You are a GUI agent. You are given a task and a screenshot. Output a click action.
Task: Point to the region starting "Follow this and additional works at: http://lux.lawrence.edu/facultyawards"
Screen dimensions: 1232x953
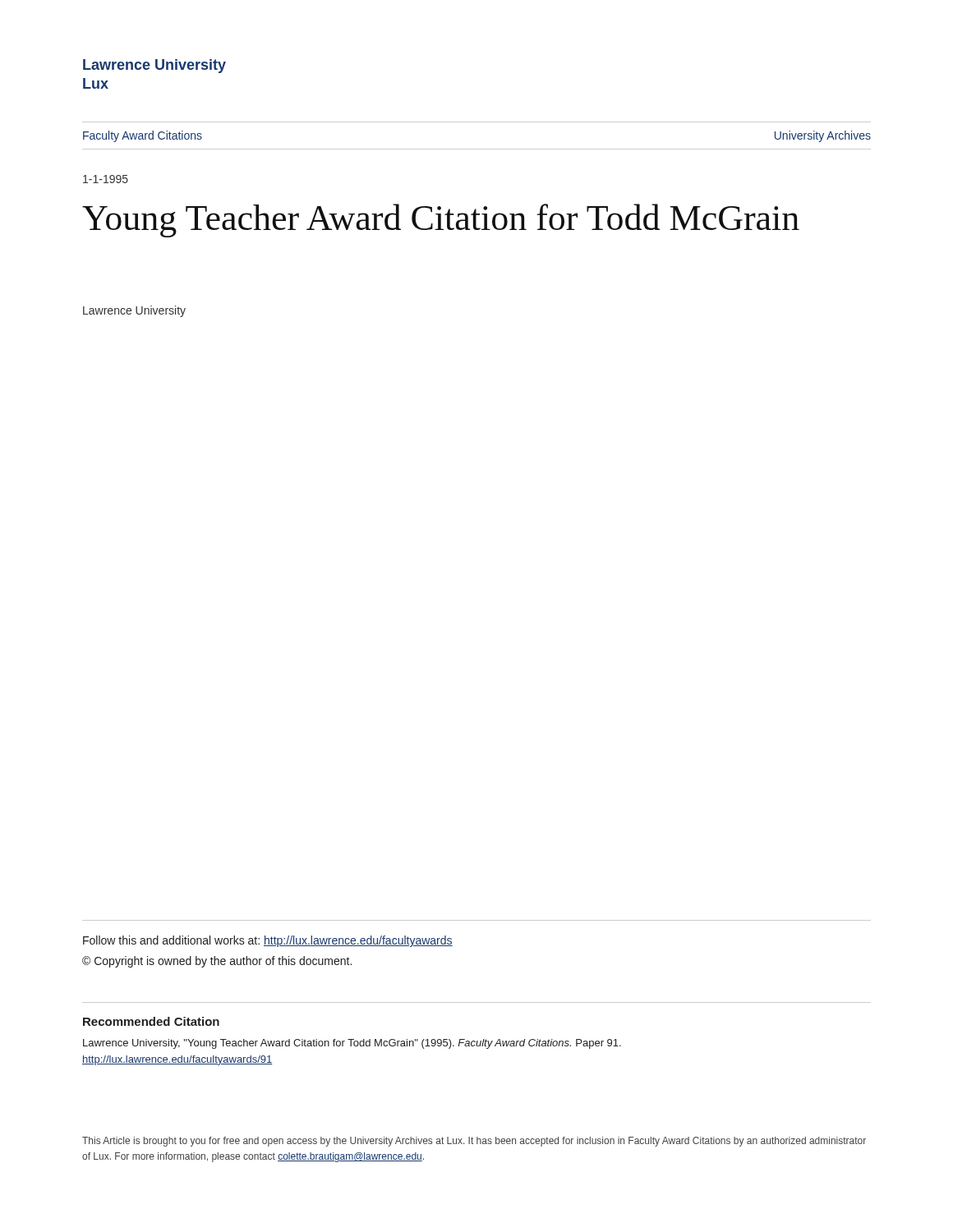point(268,941)
